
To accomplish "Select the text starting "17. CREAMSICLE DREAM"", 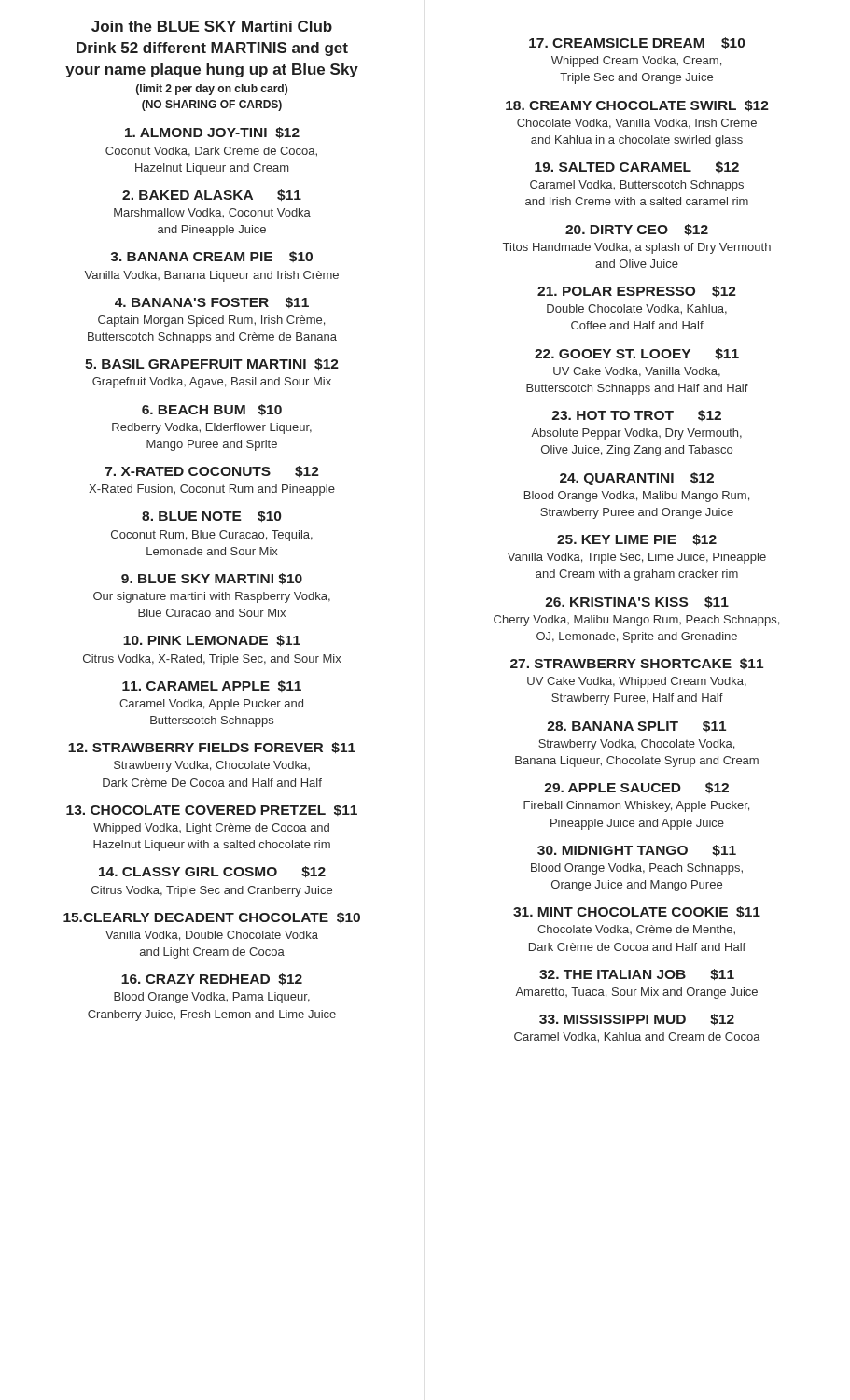I will pos(637,60).
